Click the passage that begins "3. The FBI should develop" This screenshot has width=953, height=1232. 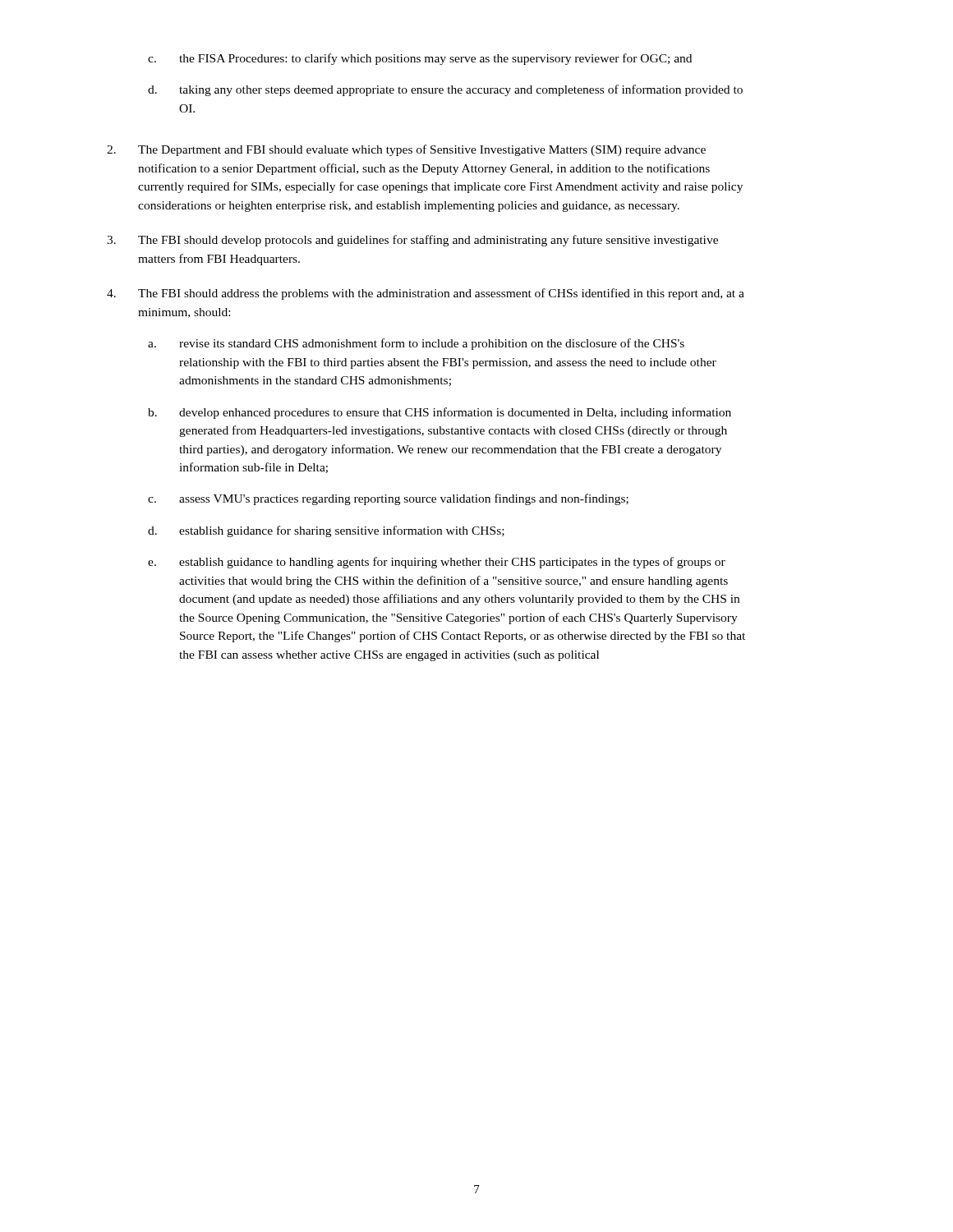click(427, 249)
